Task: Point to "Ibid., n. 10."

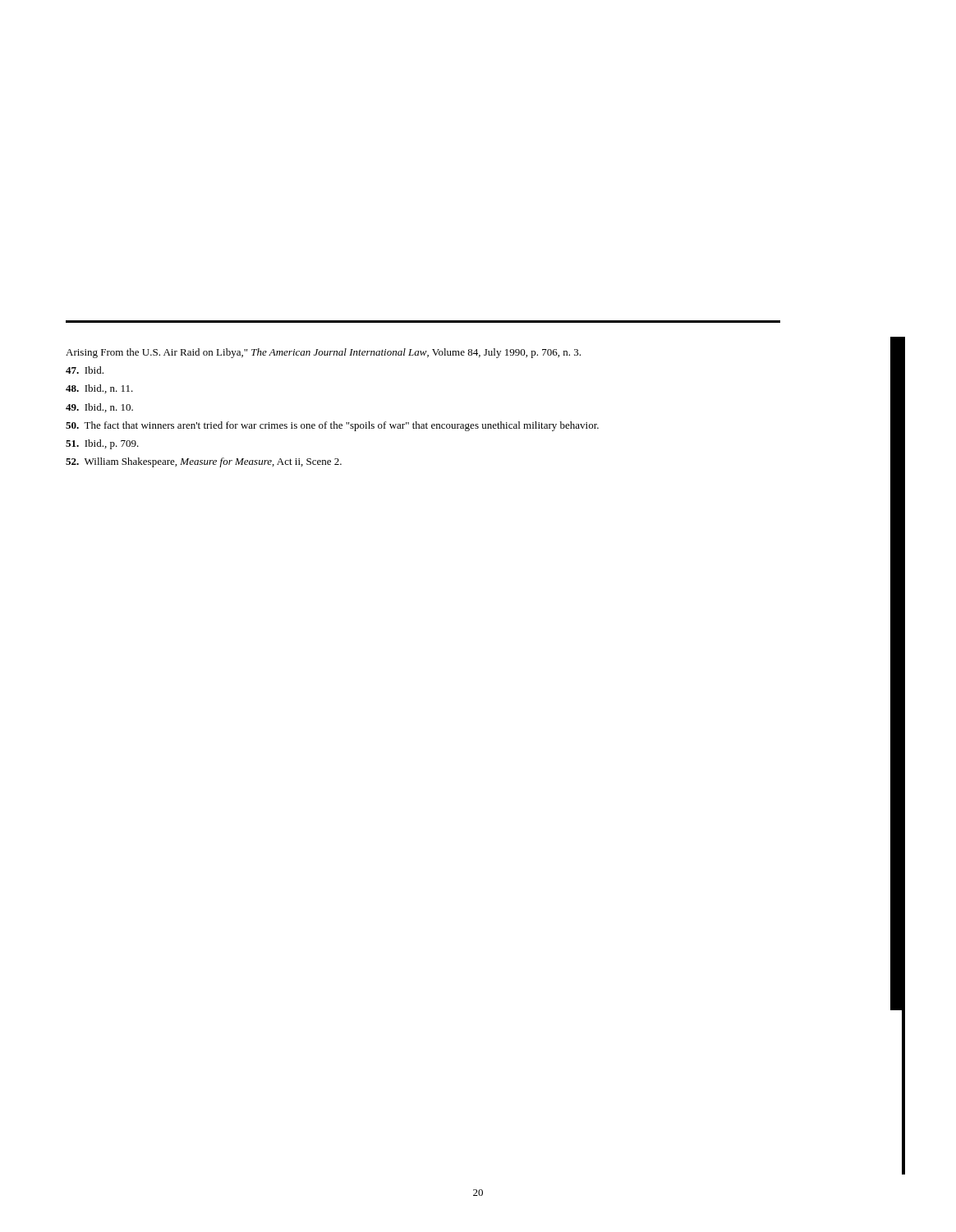Action: [x=100, y=407]
